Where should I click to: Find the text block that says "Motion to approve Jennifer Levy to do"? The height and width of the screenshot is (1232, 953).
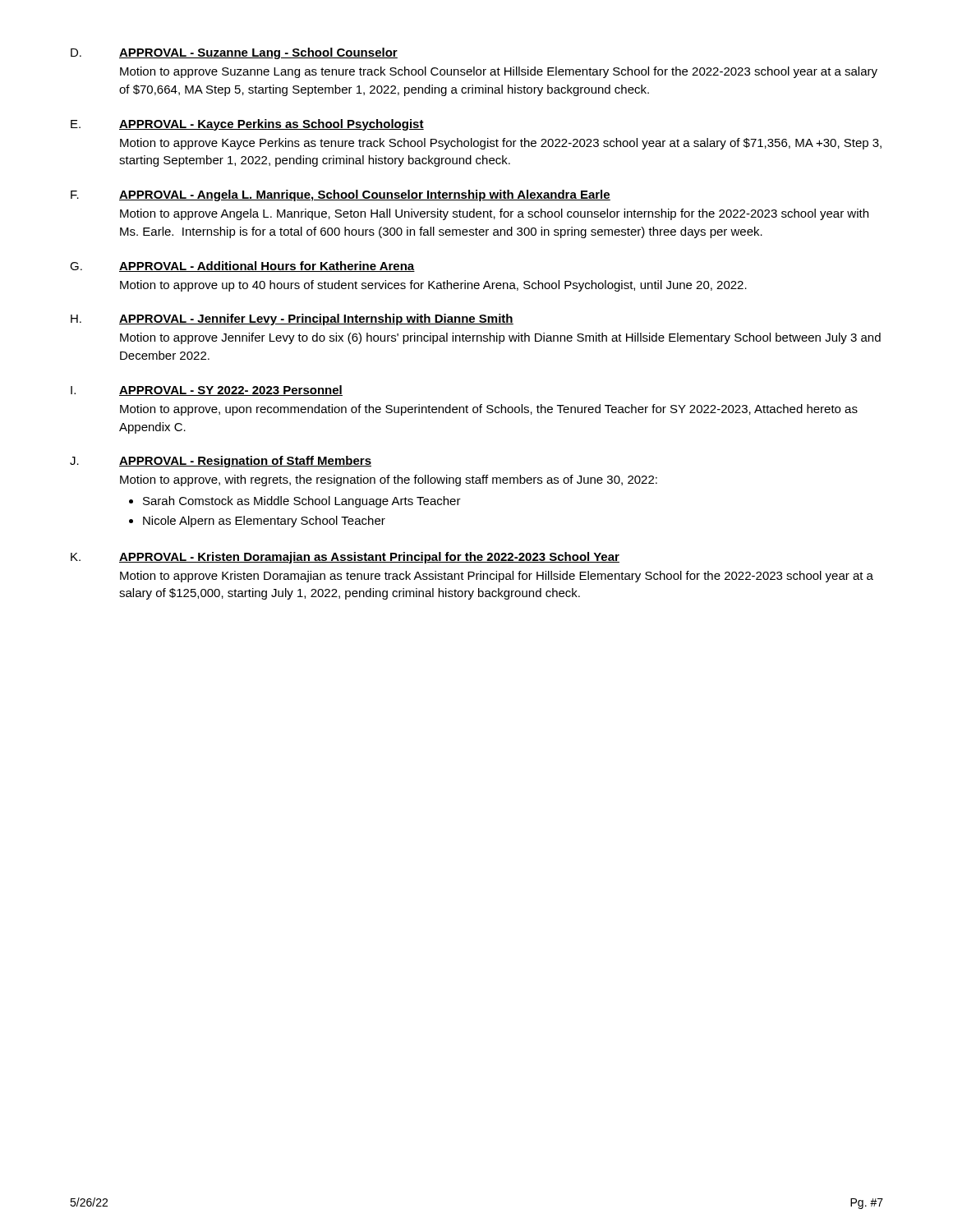click(x=500, y=346)
